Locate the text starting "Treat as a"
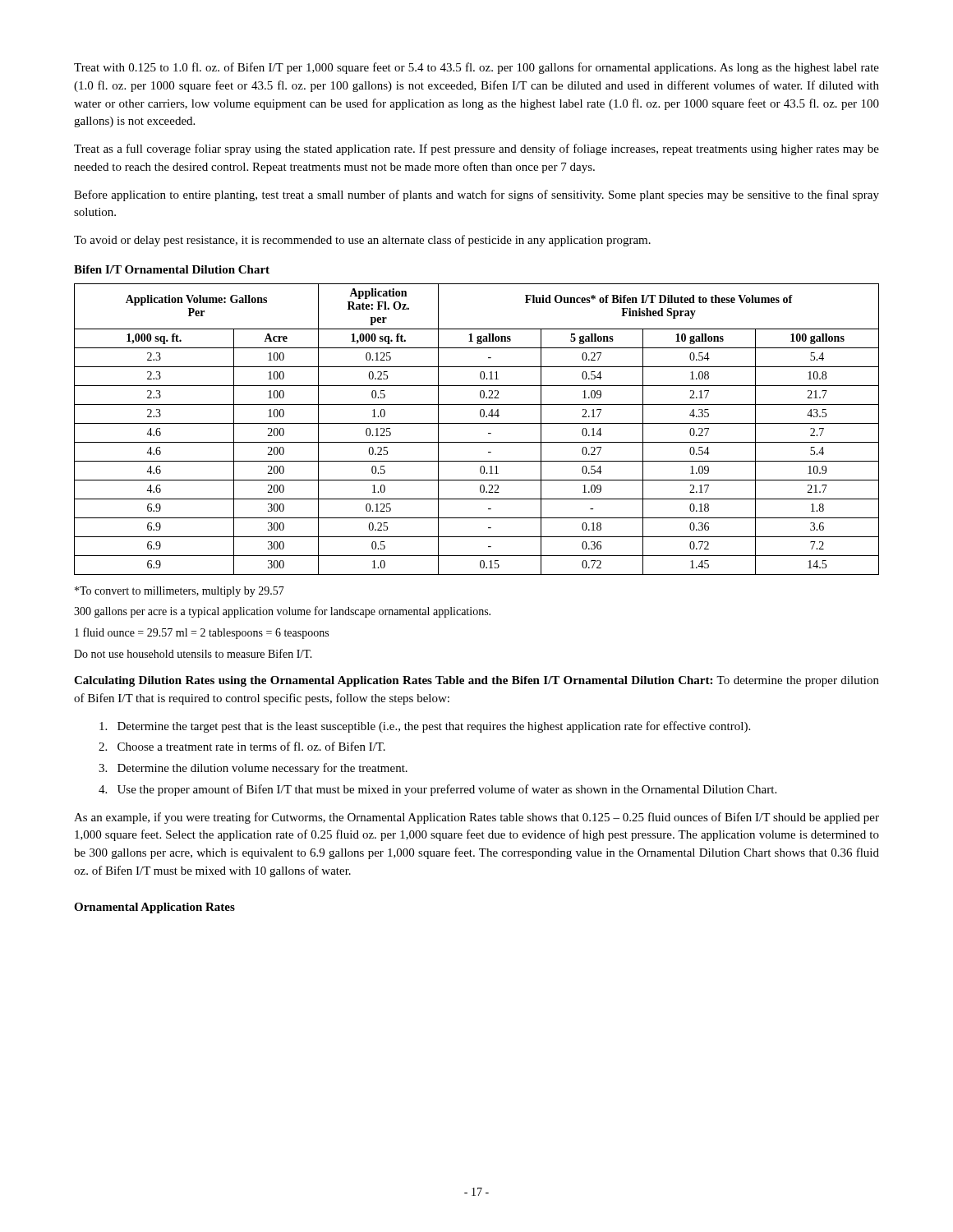The width and height of the screenshot is (953, 1232). pyautogui.click(x=476, y=158)
